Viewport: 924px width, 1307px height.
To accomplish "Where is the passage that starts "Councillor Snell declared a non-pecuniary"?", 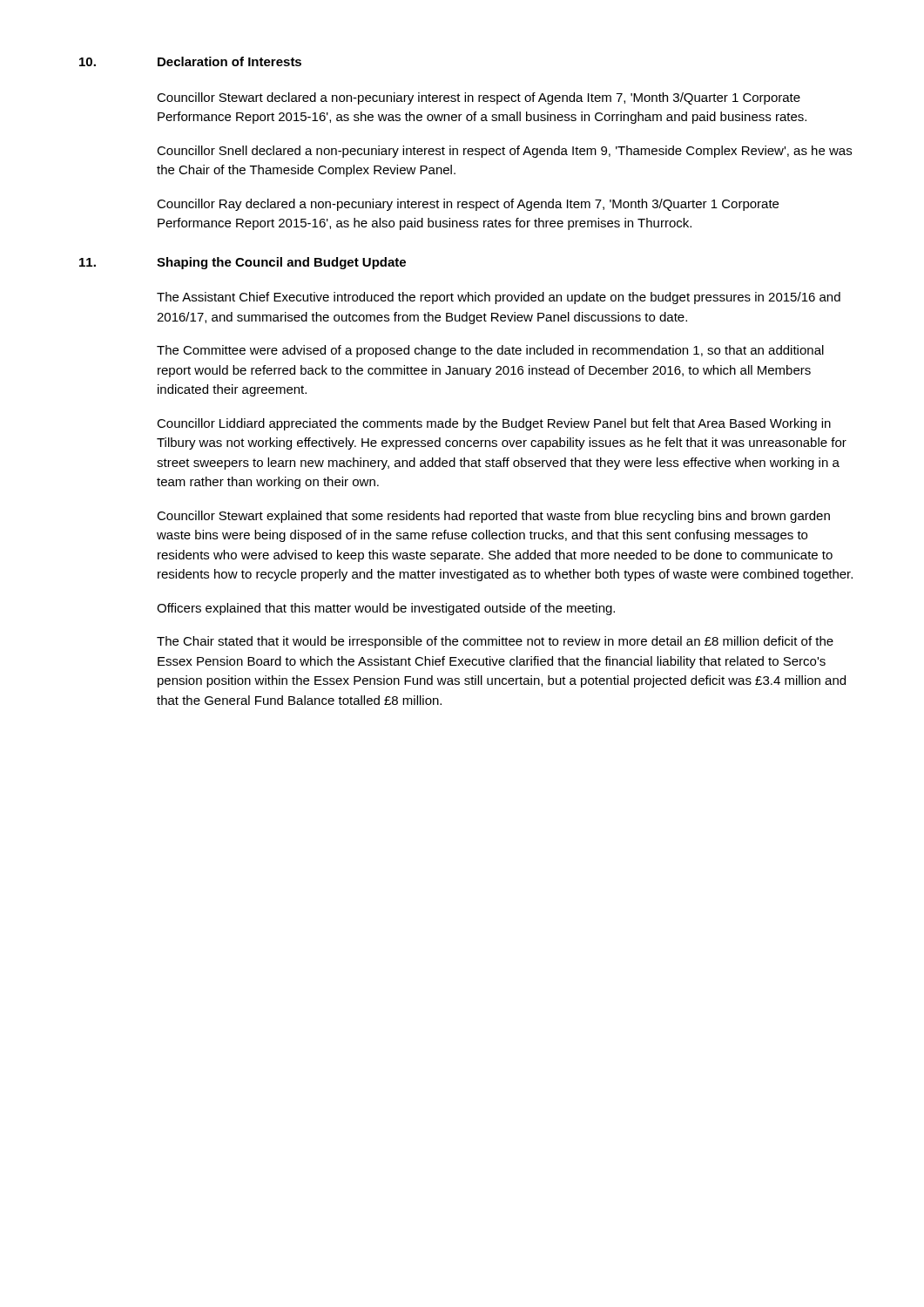I will [x=505, y=160].
